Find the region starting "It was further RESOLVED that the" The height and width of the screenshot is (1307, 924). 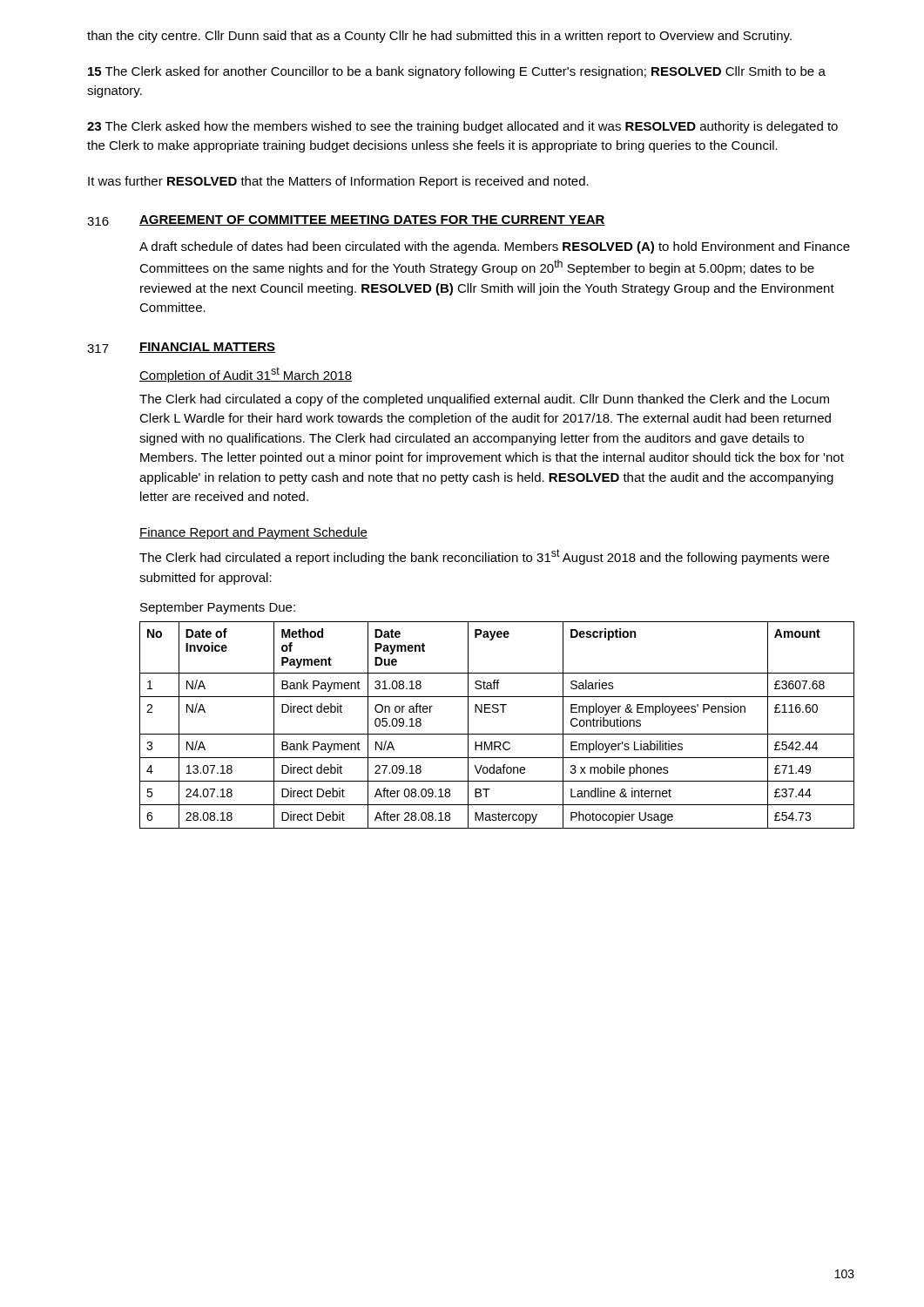pos(338,180)
